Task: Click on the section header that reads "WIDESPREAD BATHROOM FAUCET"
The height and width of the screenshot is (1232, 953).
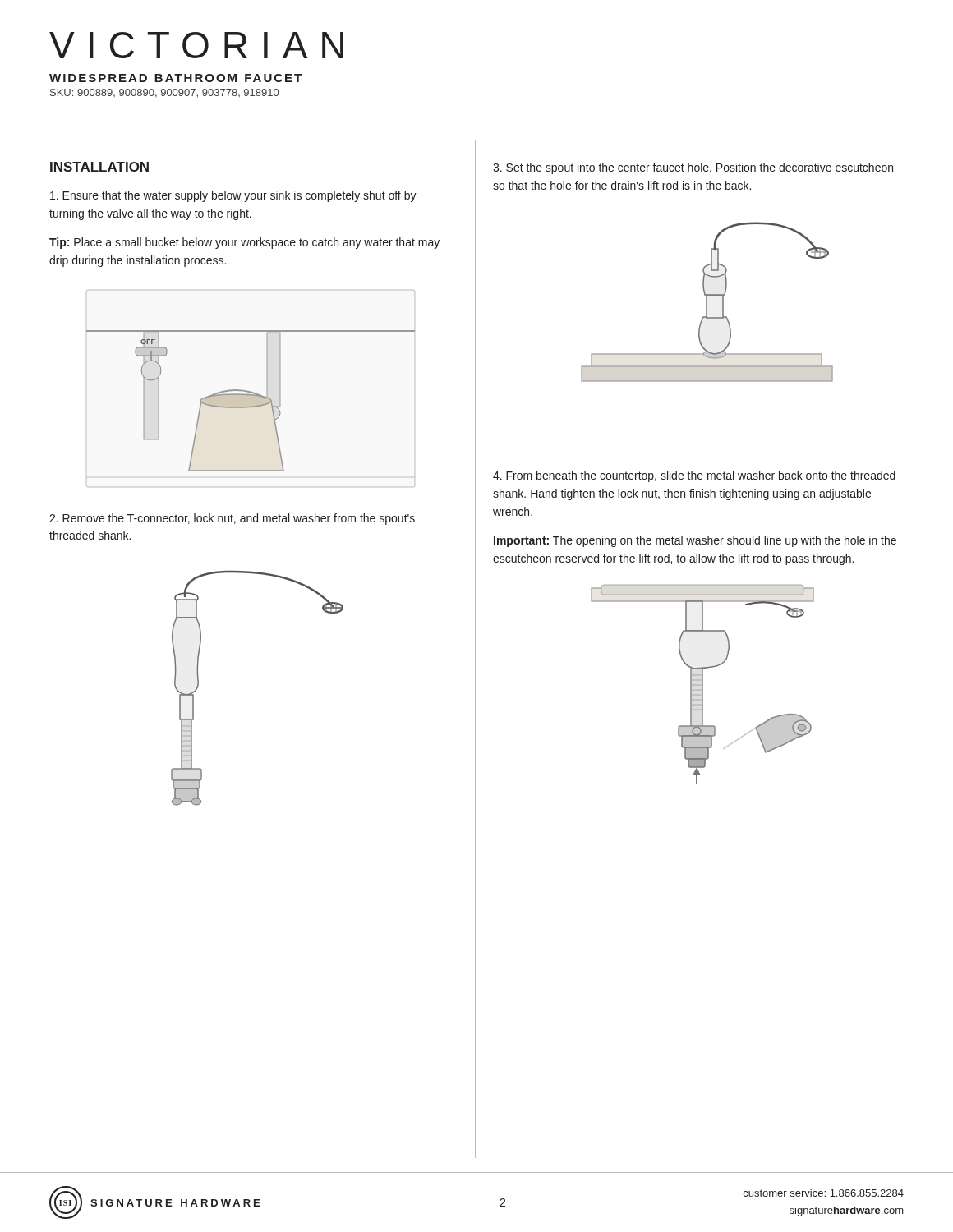Action: point(175,78)
